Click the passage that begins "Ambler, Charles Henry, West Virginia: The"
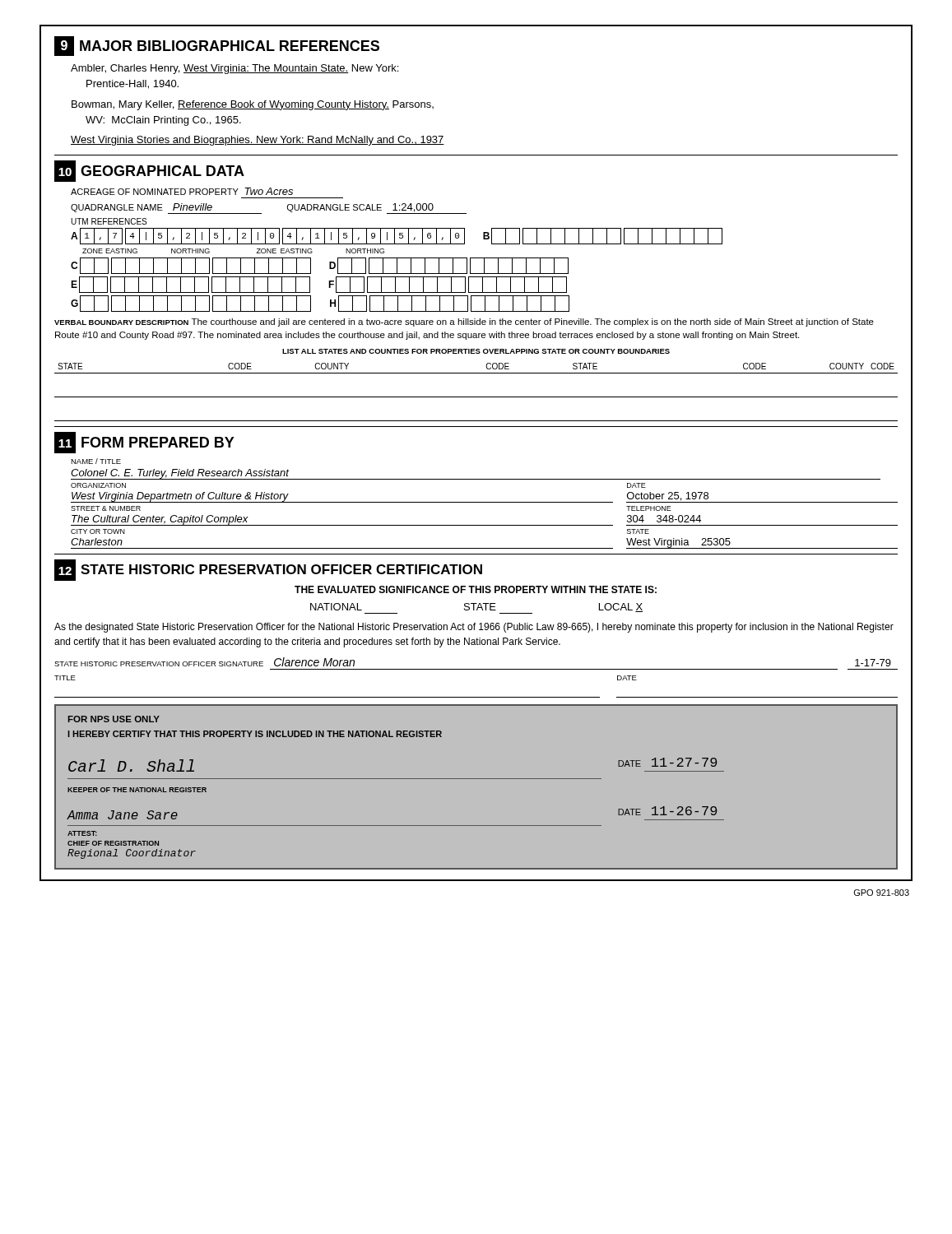 pos(235,76)
